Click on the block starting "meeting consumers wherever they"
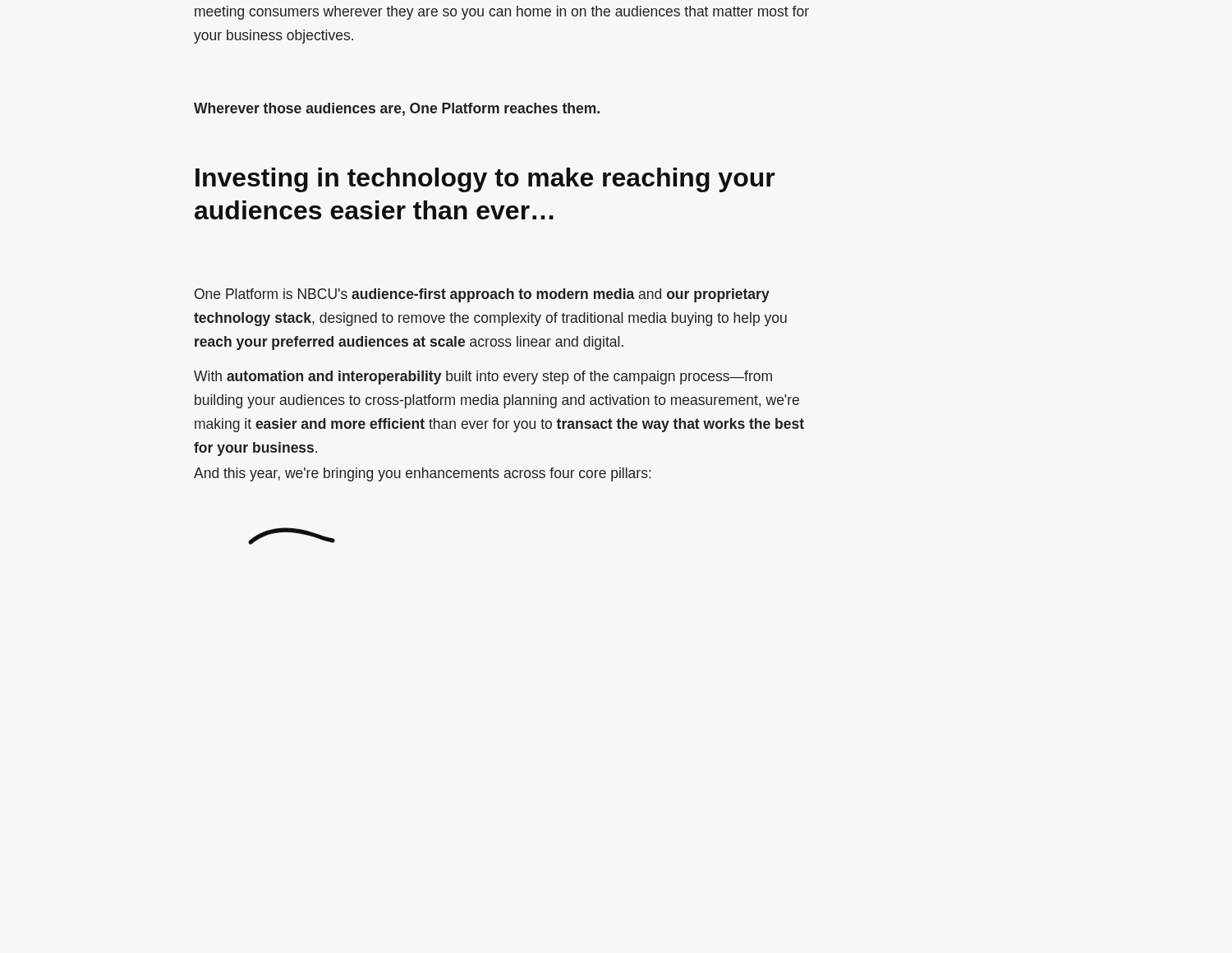Viewport: 1232px width, 953px height. pos(501,23)
